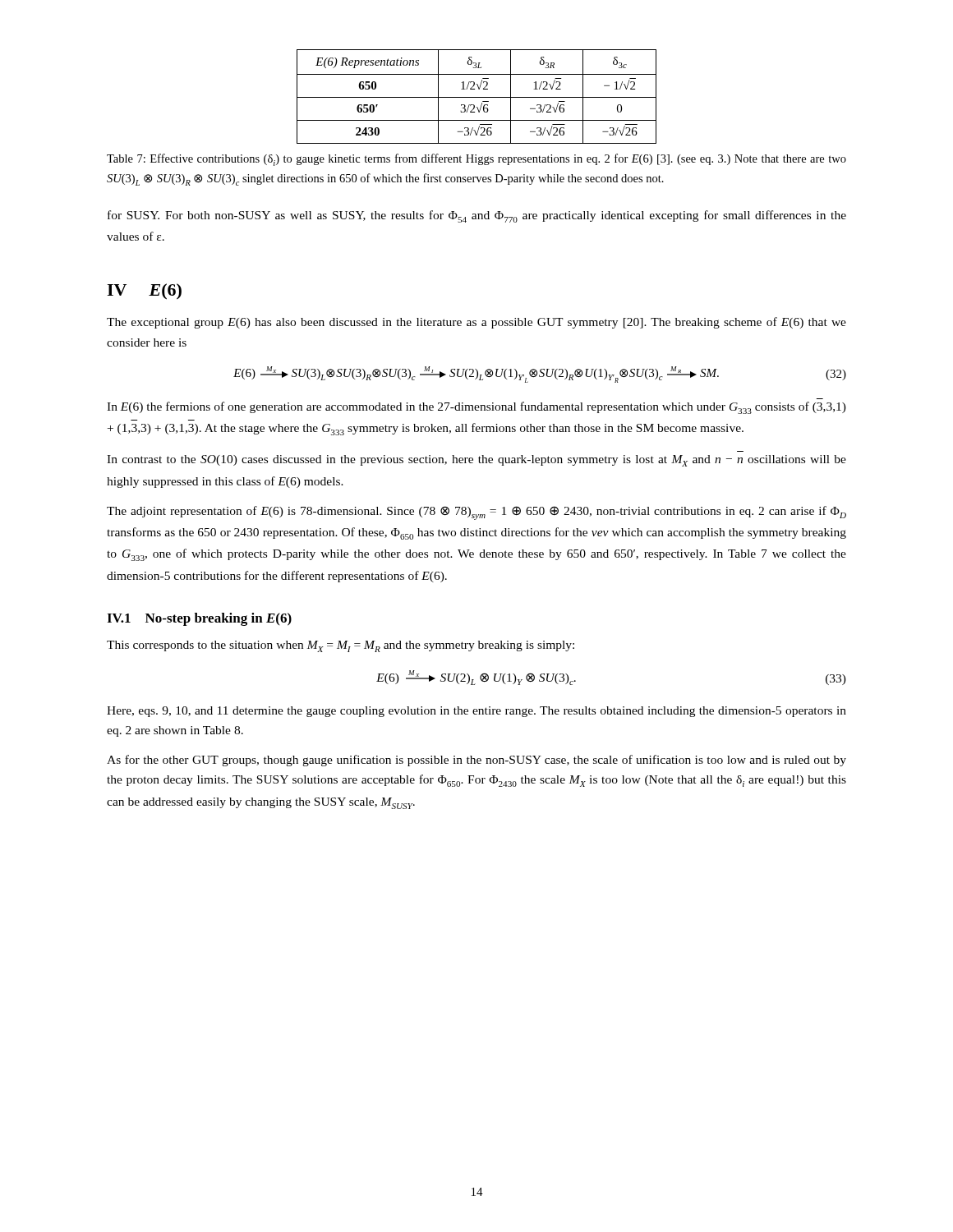Select the text block starting "E(6) M X SU(3)L⊗SU(3)R⊗SU(3)c M"
This screenshot has width=953, height=1232.
[540, 374]
